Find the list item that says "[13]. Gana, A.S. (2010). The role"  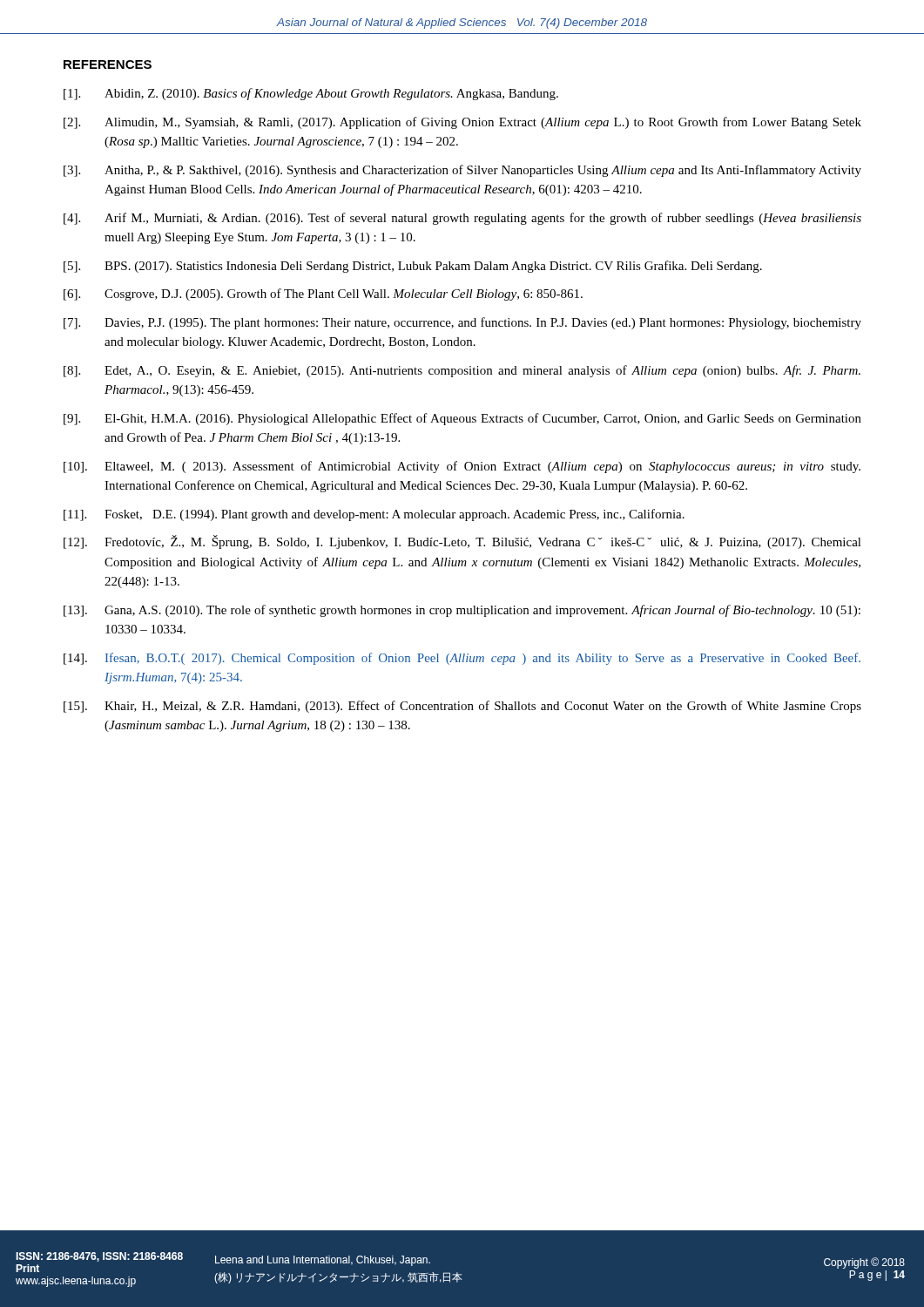pos(462,620)
